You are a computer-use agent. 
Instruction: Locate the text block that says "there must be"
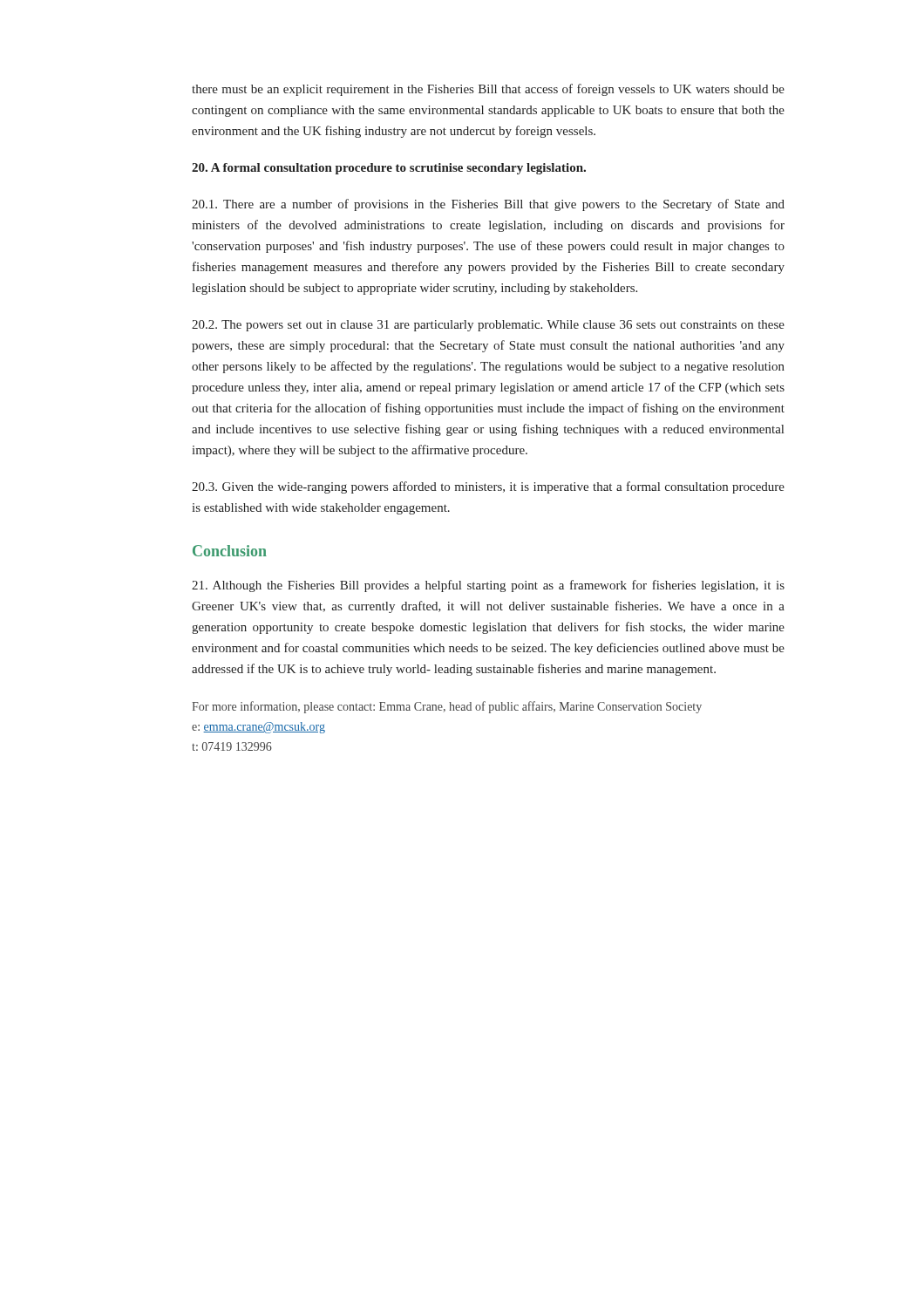click(488, 110)
